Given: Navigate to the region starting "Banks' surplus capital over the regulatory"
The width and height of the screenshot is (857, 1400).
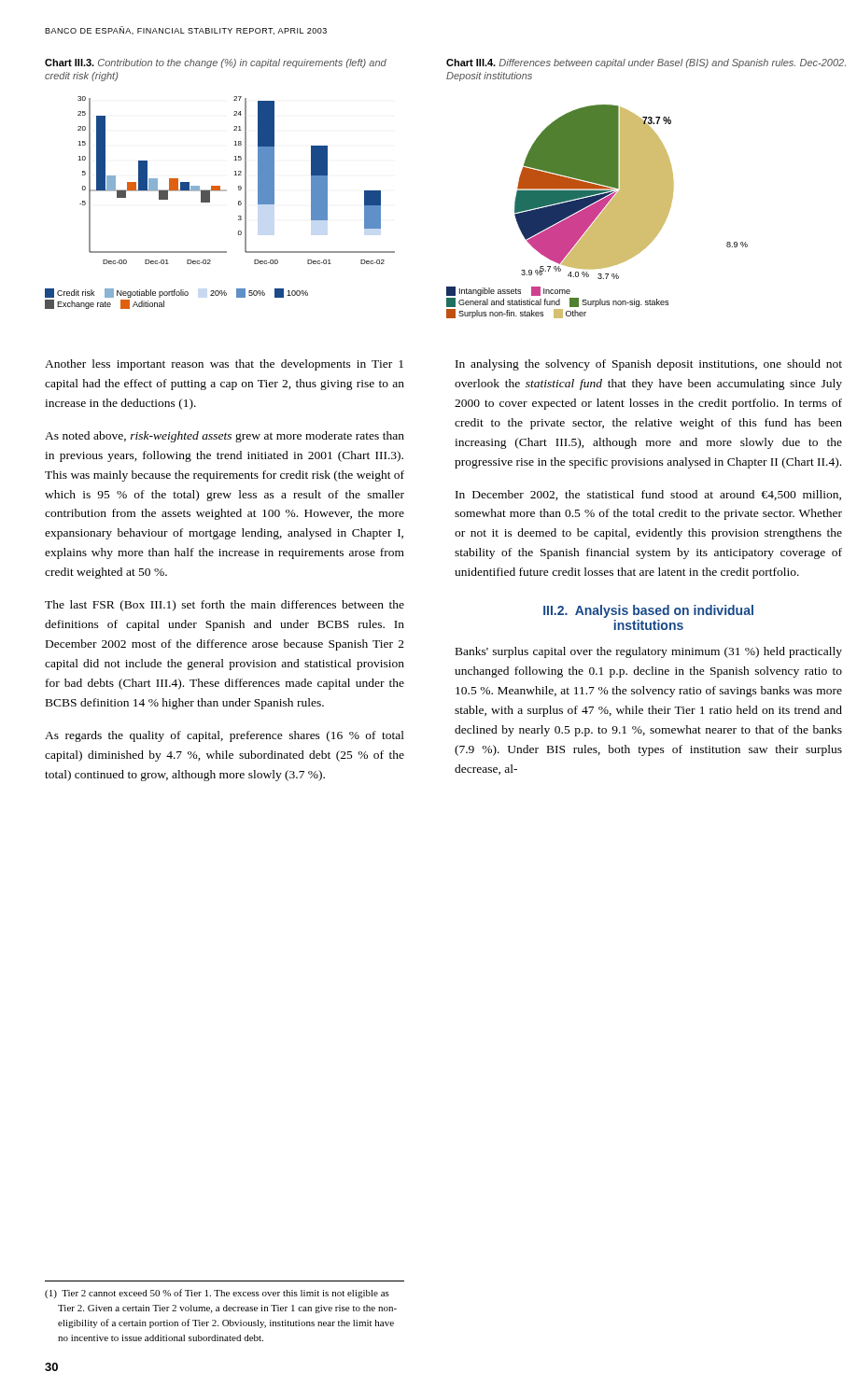Looking at the screenshot, I should point(648,710).
